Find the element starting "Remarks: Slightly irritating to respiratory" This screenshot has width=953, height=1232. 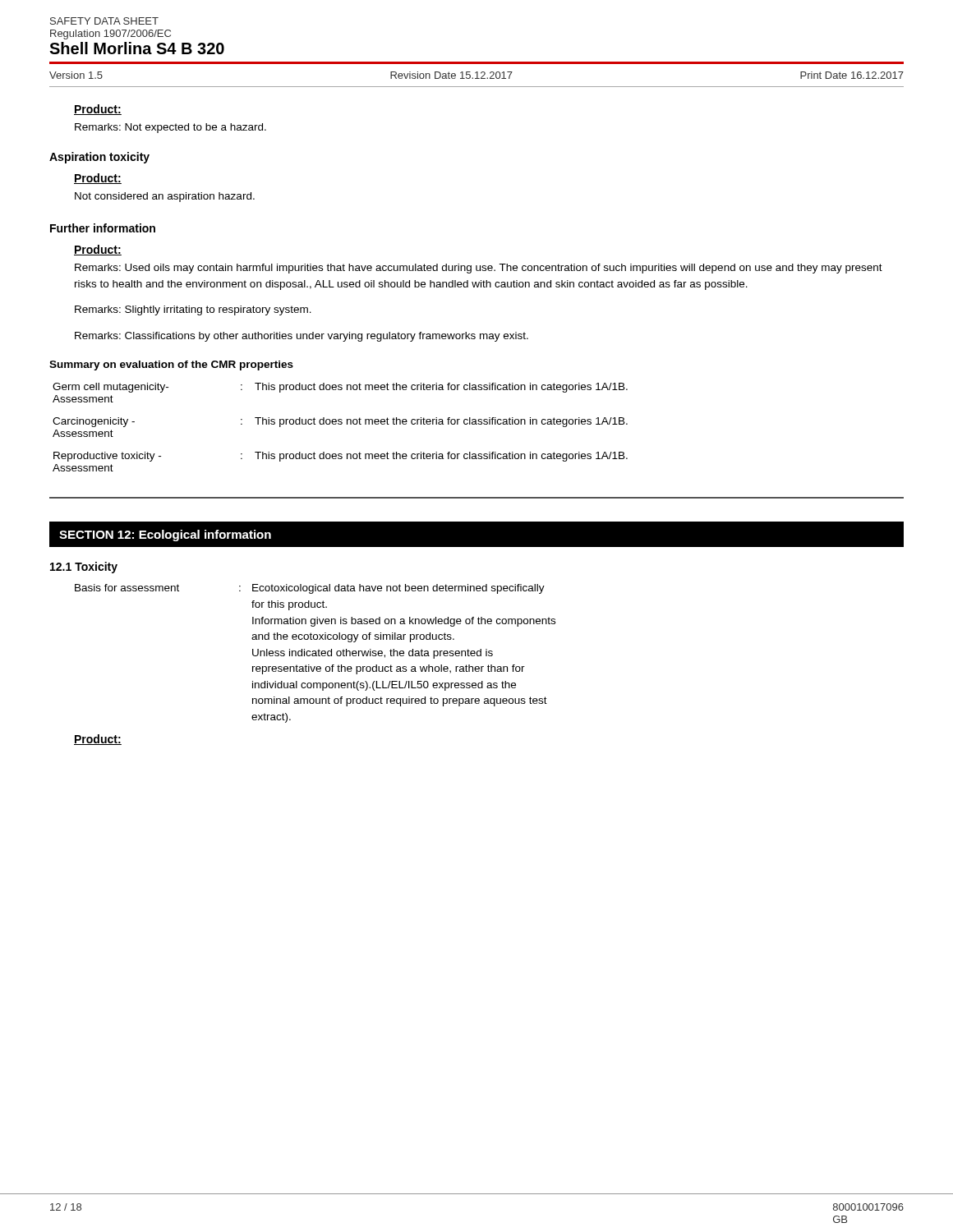[193, 309]
